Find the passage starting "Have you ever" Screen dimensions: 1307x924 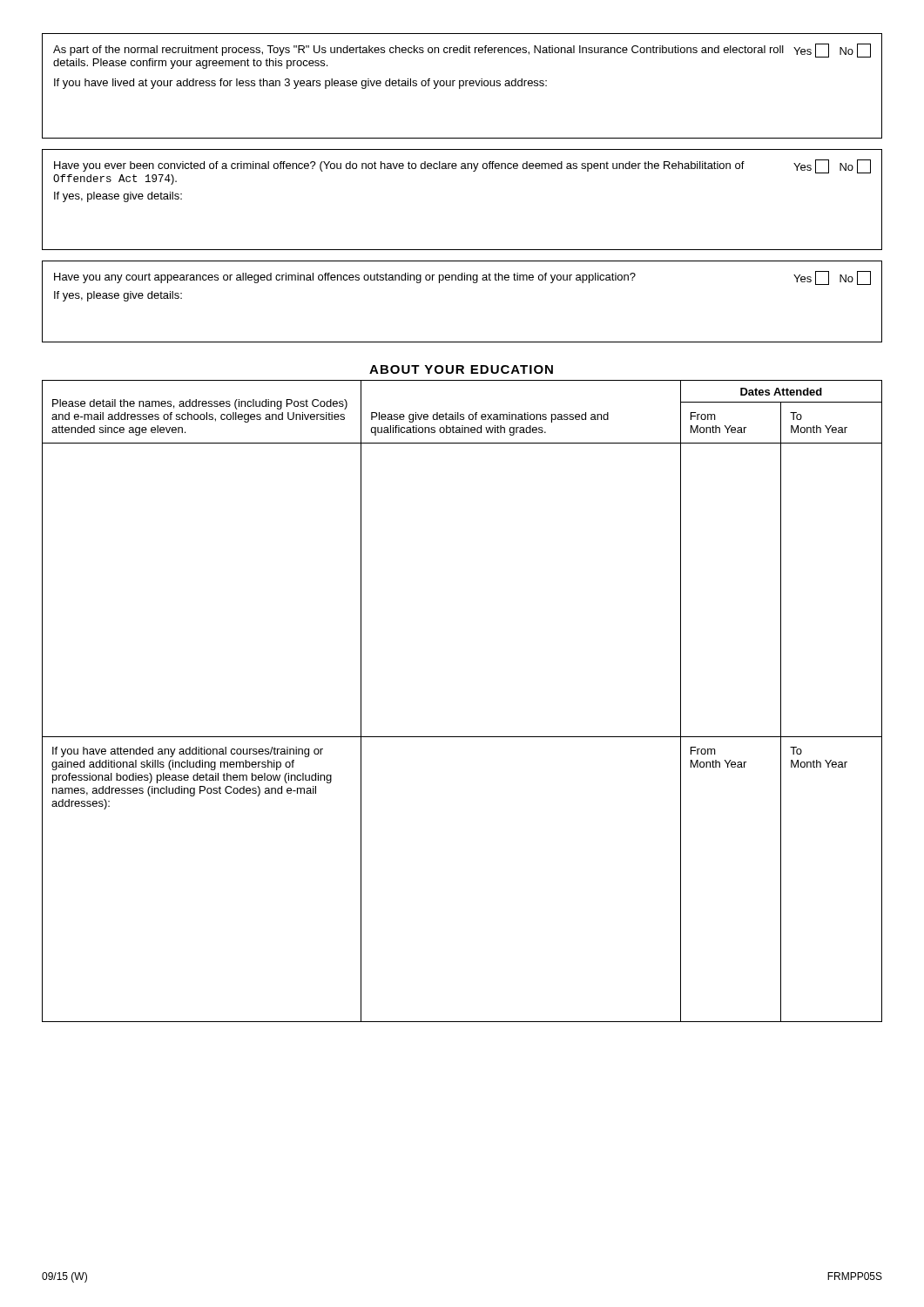point(462,172)
